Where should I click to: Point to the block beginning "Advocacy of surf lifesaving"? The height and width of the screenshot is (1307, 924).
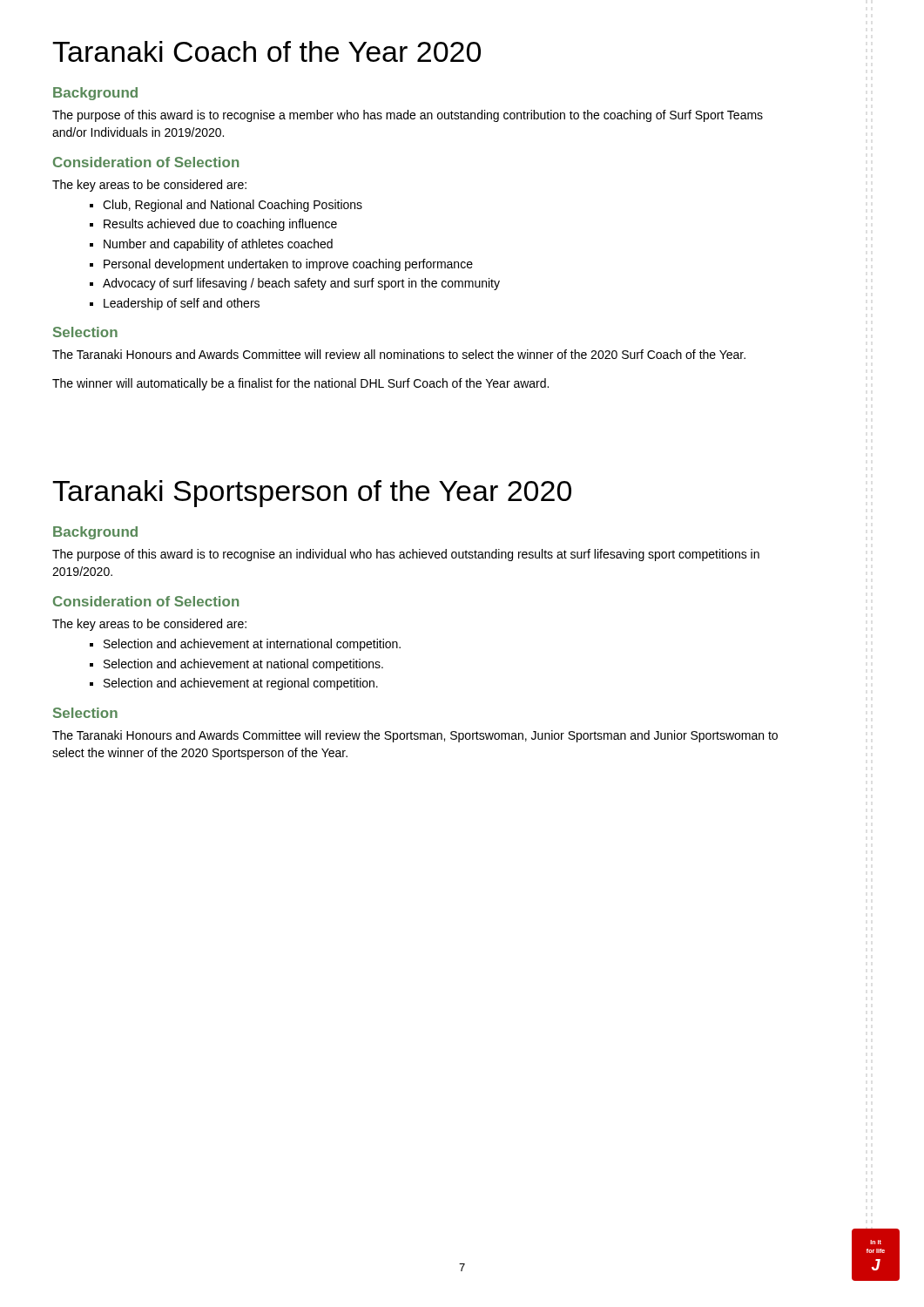301,283
